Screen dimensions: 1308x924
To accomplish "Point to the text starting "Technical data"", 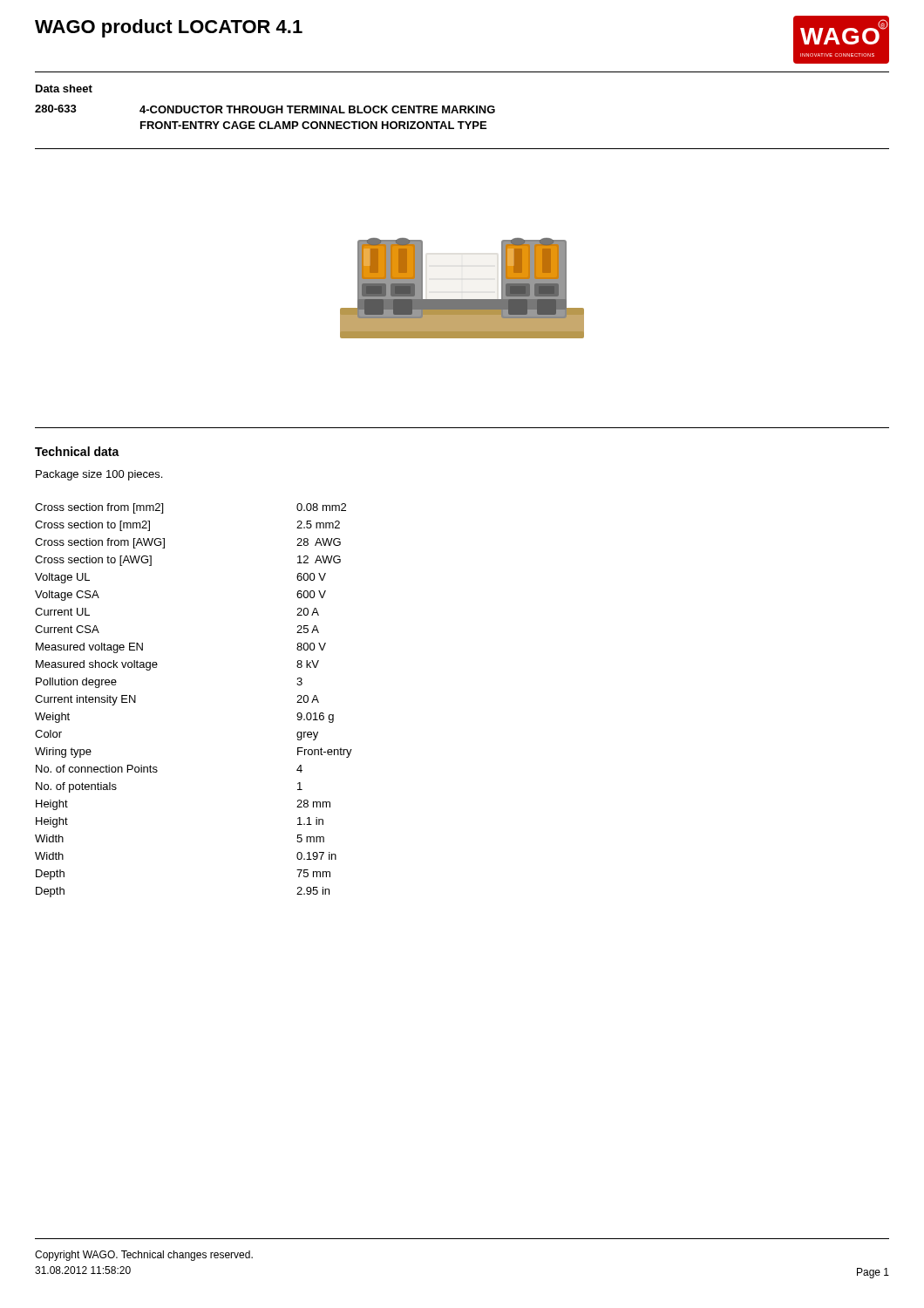I will click(77, 452).
